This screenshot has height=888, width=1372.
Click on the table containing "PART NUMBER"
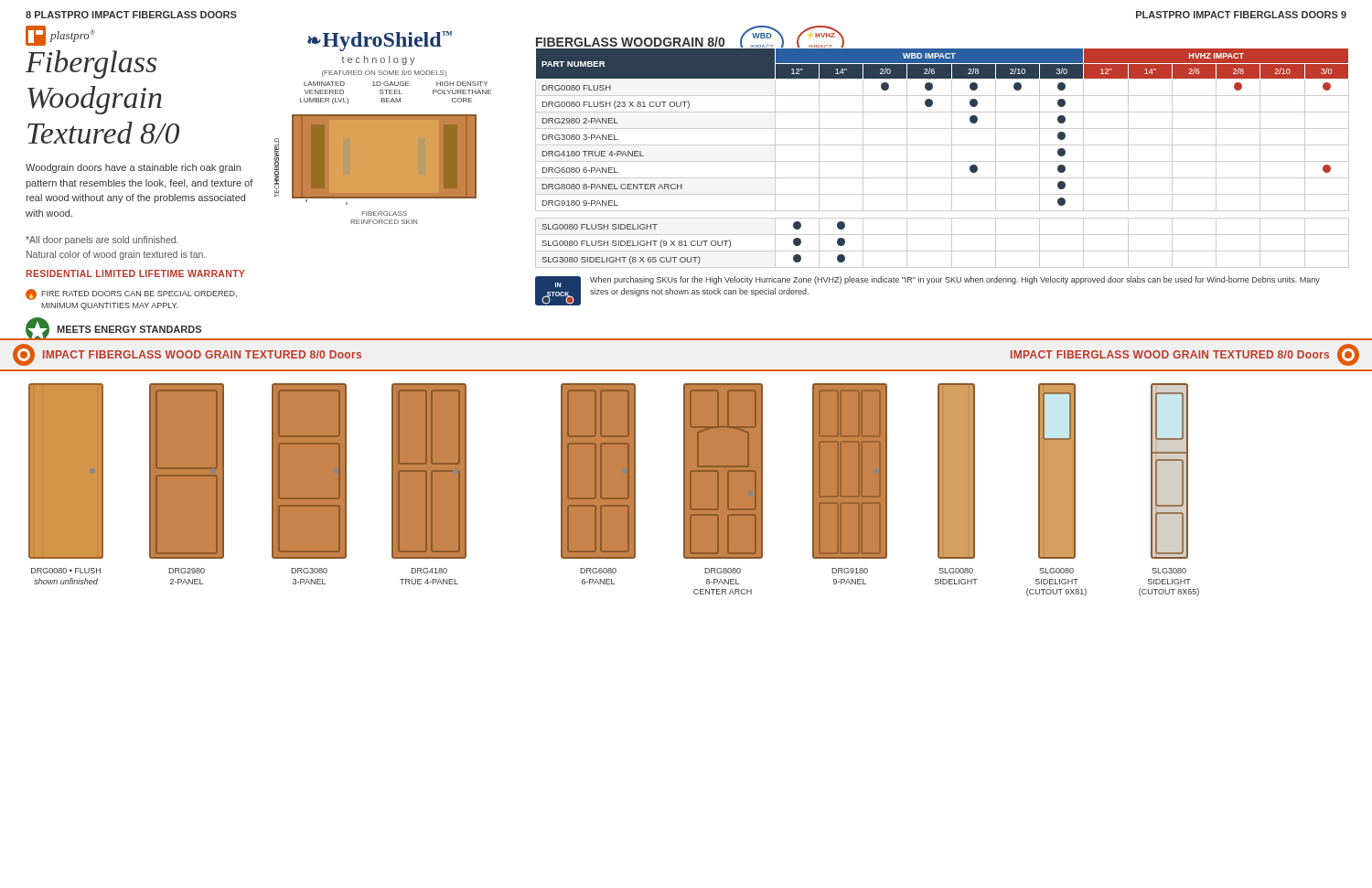pos(942,158)
